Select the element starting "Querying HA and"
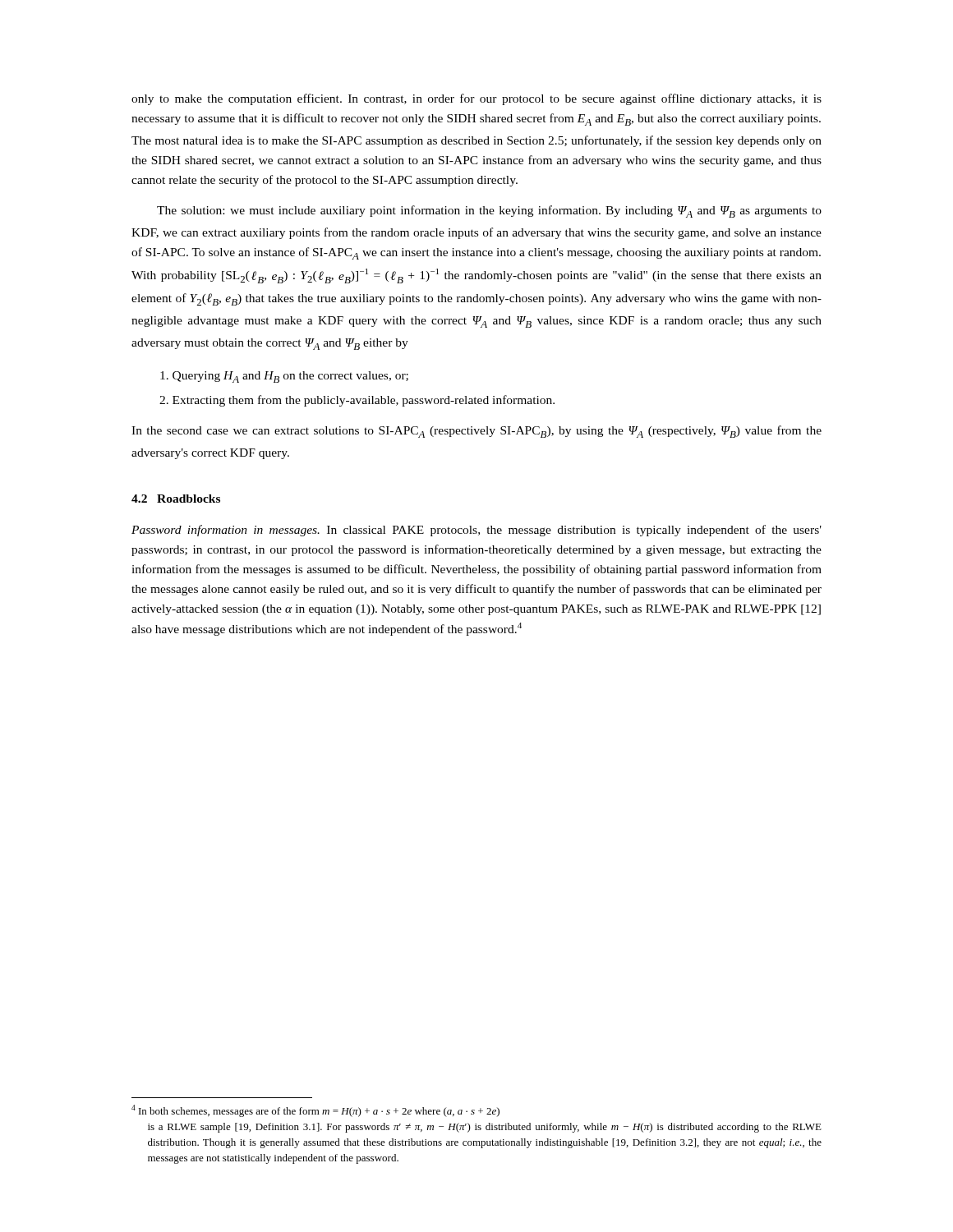Screen dimensions: 1232x953 coord(284,377)
